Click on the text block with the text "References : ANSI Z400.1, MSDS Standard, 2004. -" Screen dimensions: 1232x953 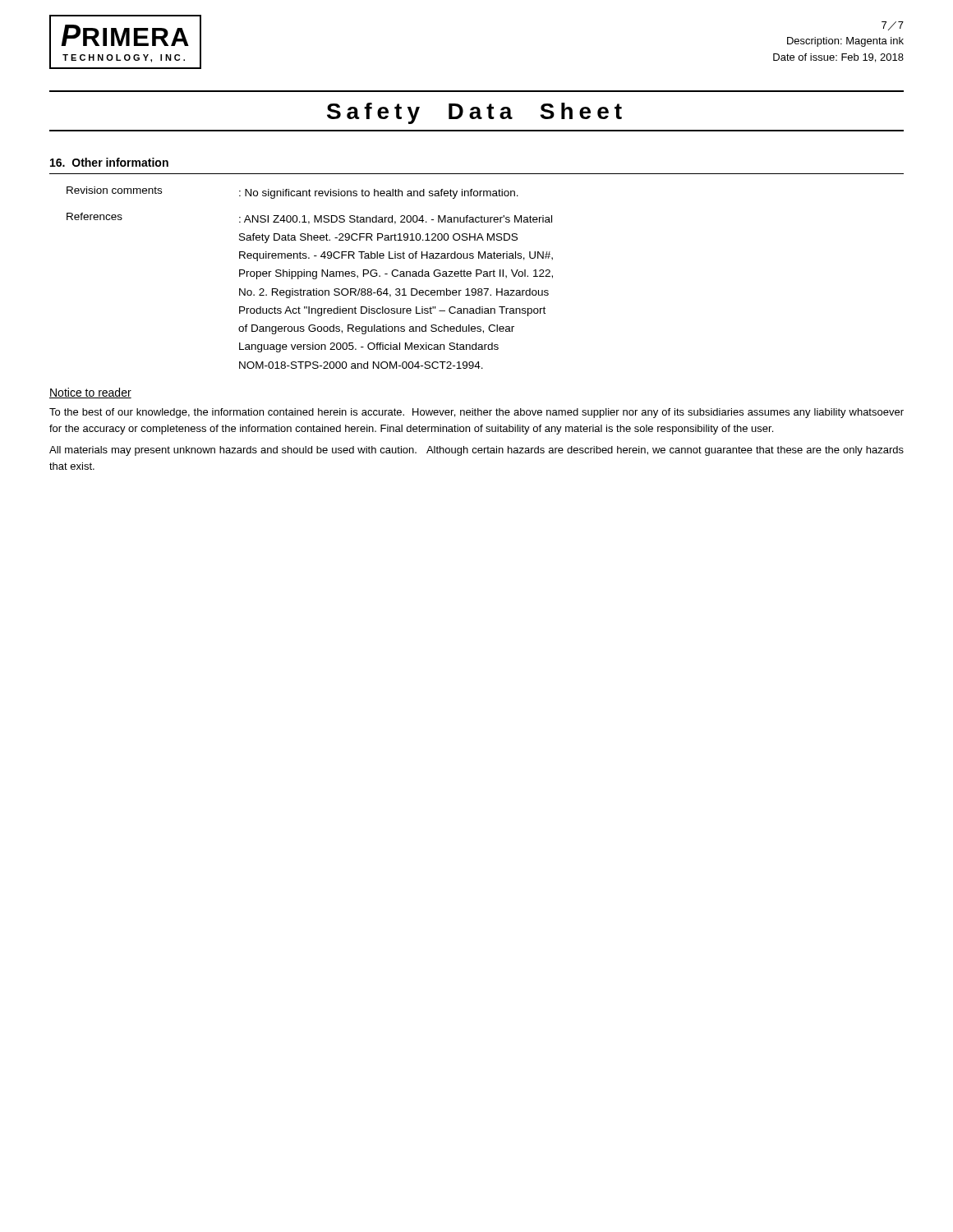click(476, 292)
